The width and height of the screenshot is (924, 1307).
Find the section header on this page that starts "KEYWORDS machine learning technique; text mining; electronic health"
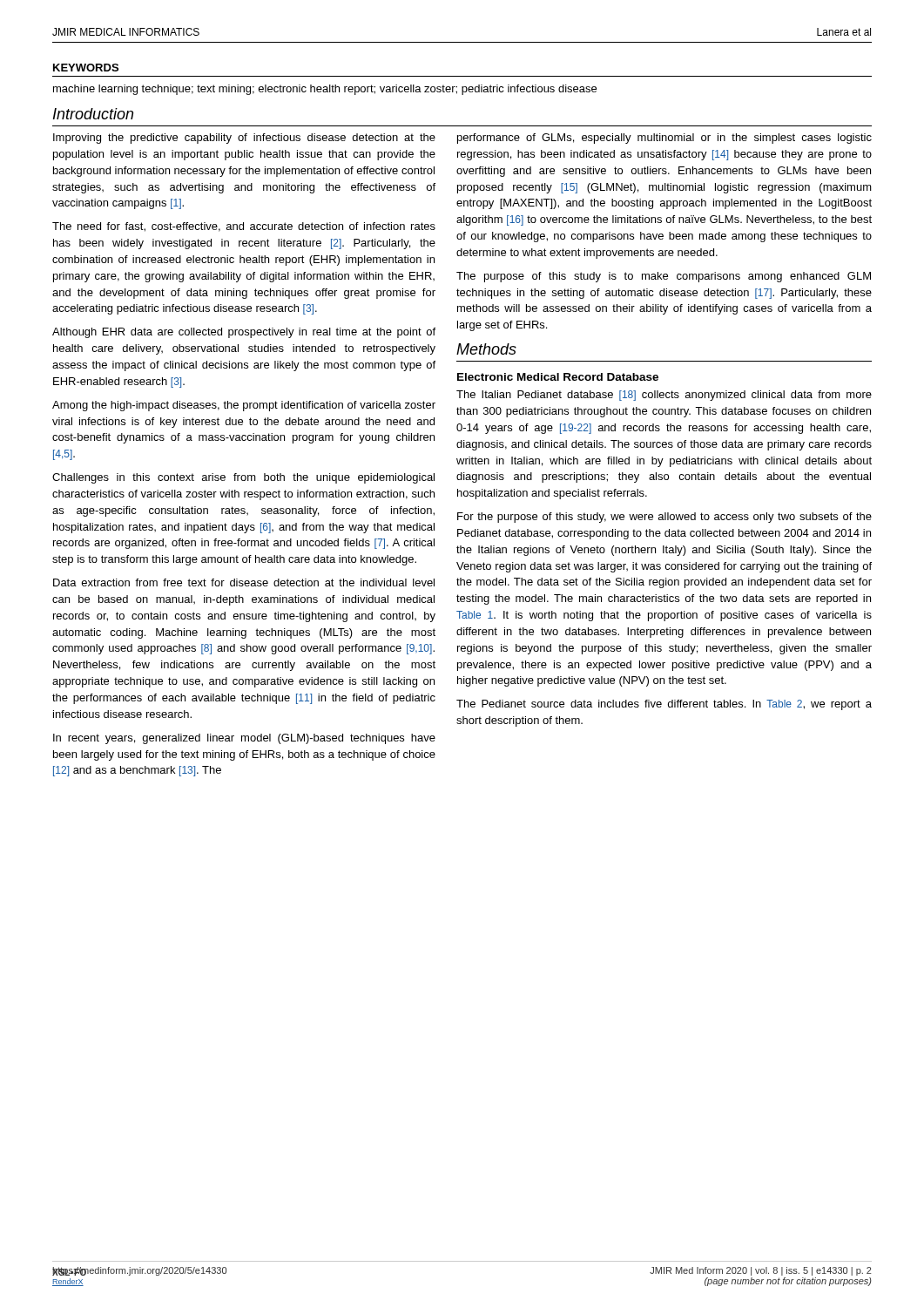click(462, 78)
